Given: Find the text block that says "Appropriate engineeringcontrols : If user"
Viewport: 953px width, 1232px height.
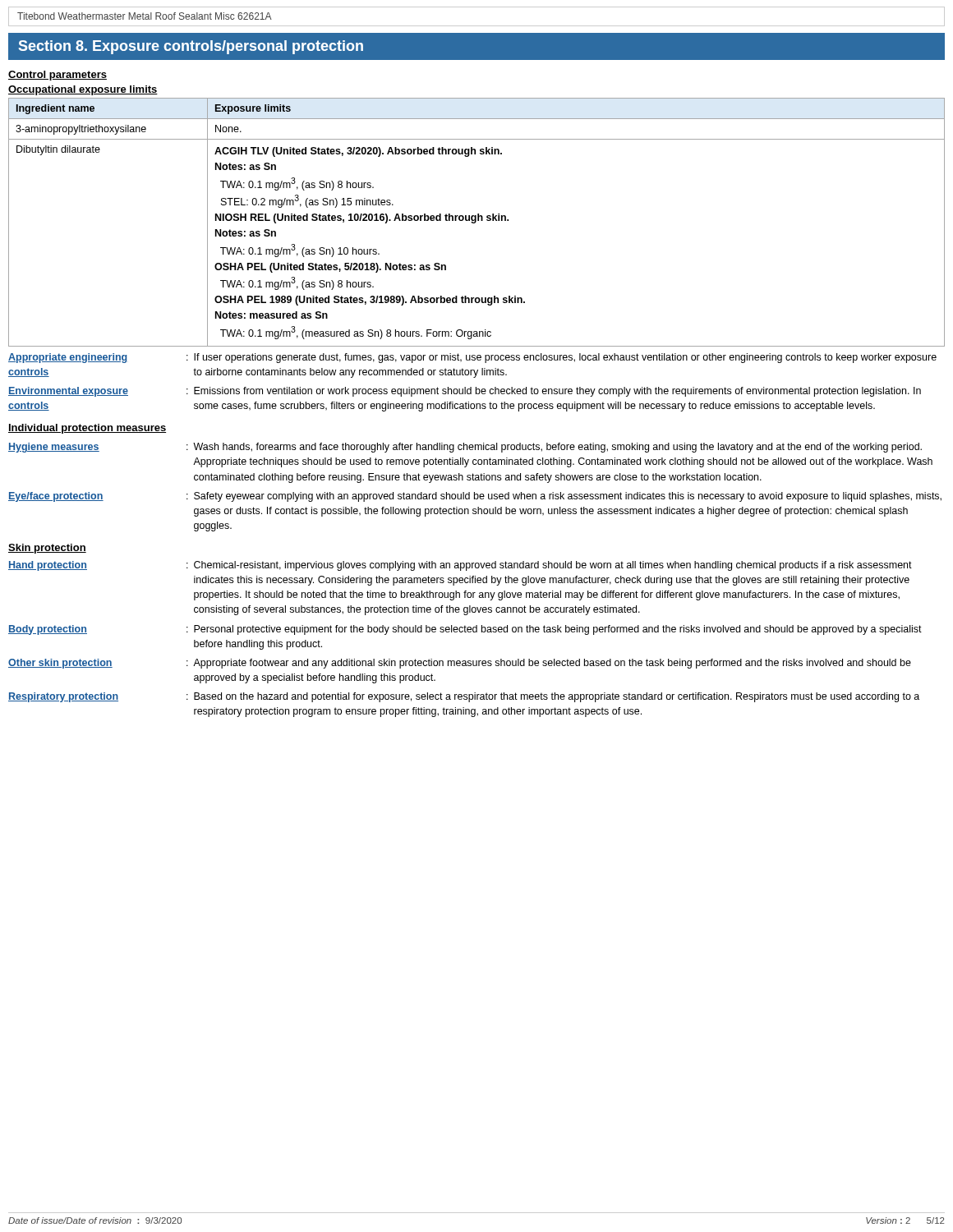Looking at the screenshot, I should [x=476, y=365].
